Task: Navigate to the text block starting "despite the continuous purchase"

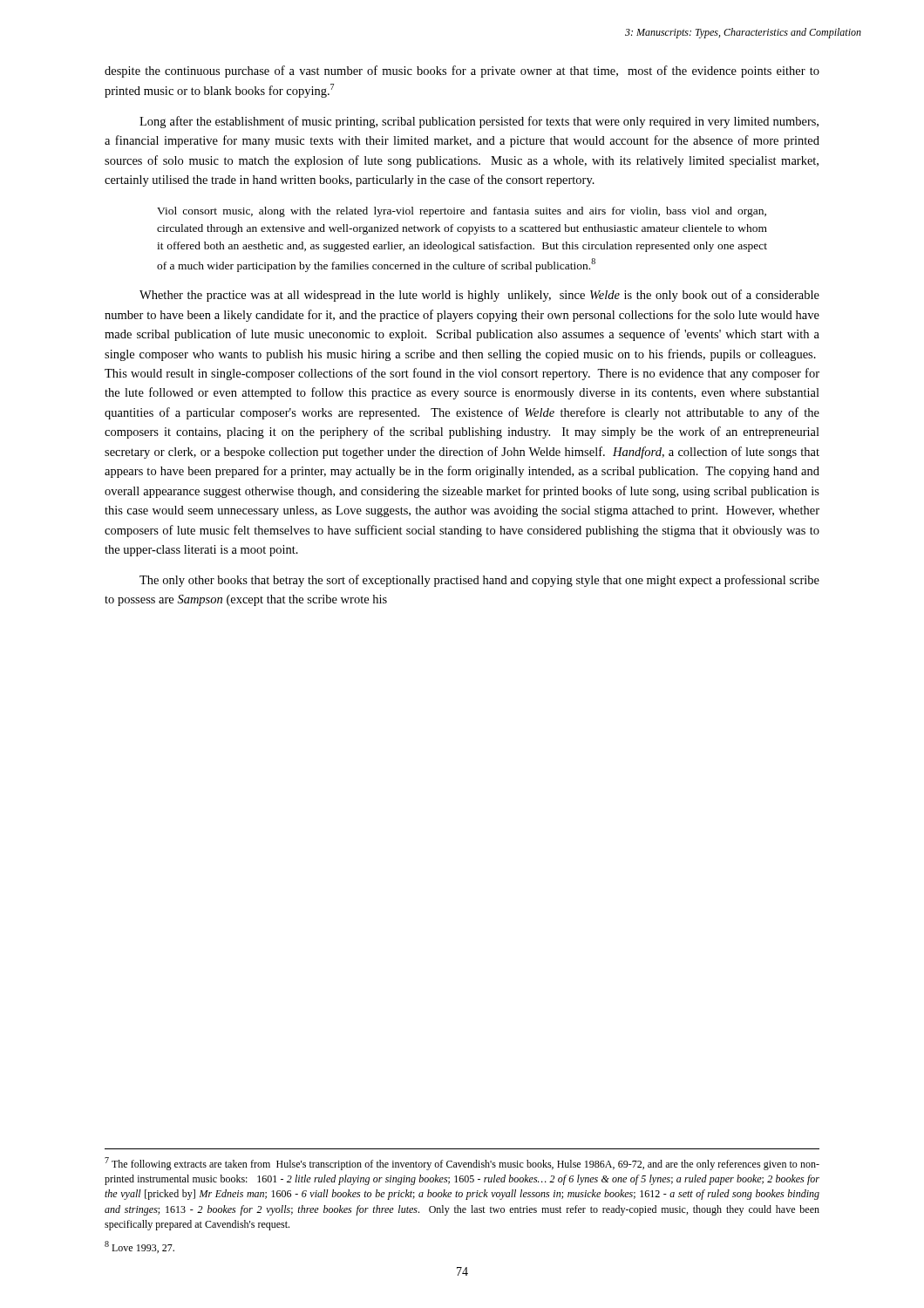Action: (462, 81)
